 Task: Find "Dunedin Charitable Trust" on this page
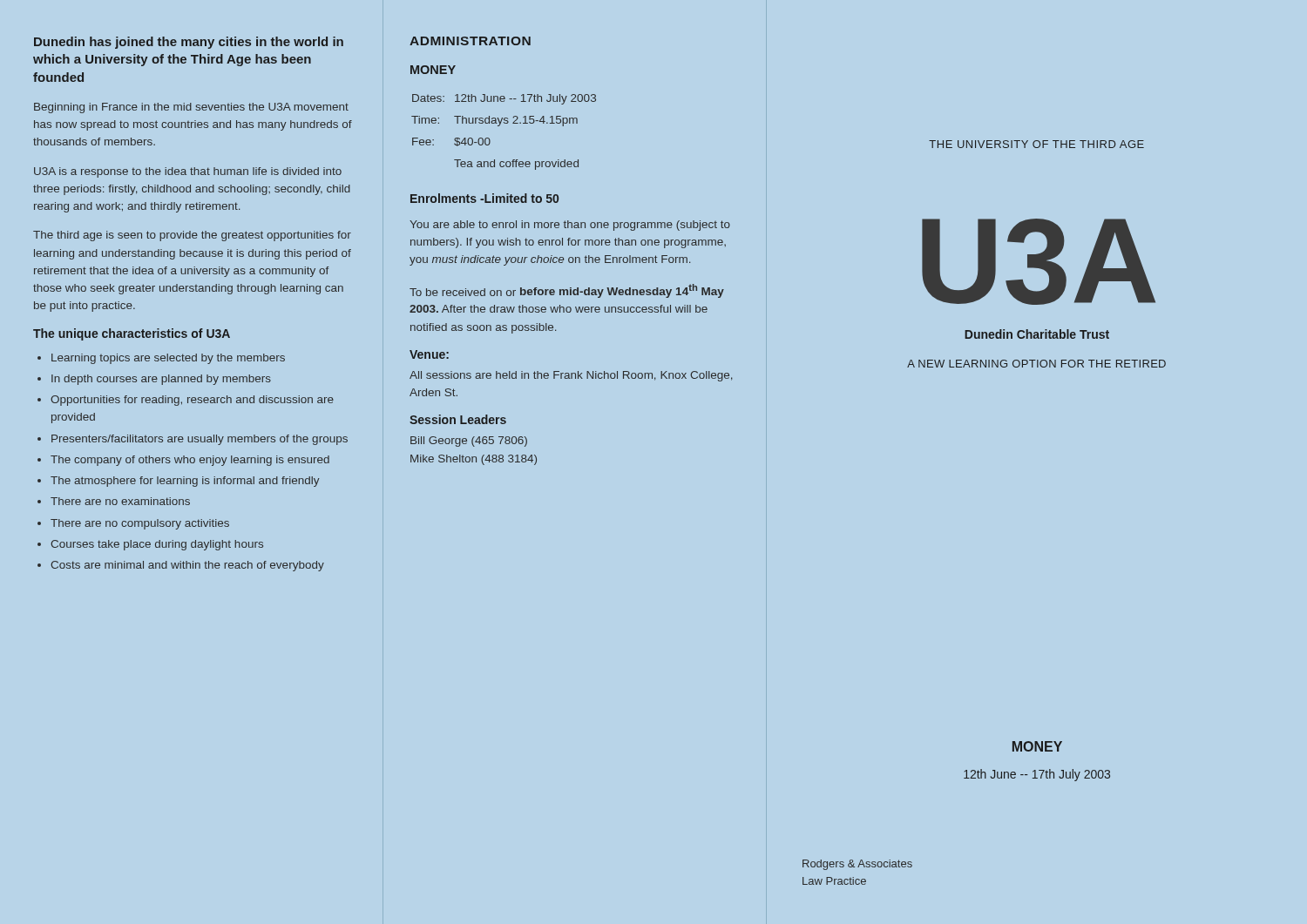coord(1037,334)
